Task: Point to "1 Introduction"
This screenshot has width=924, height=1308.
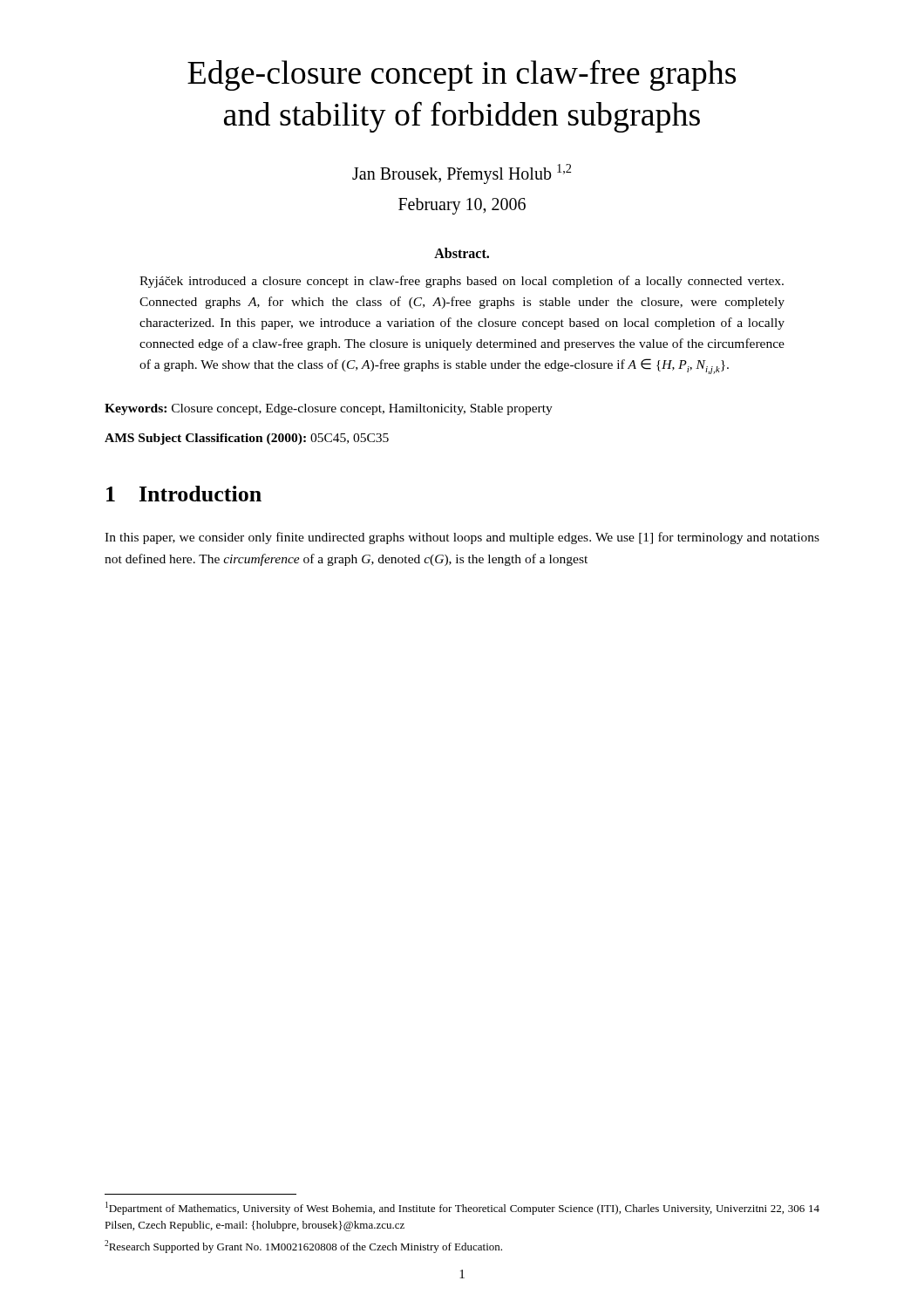Action: (x=183, y=494)
